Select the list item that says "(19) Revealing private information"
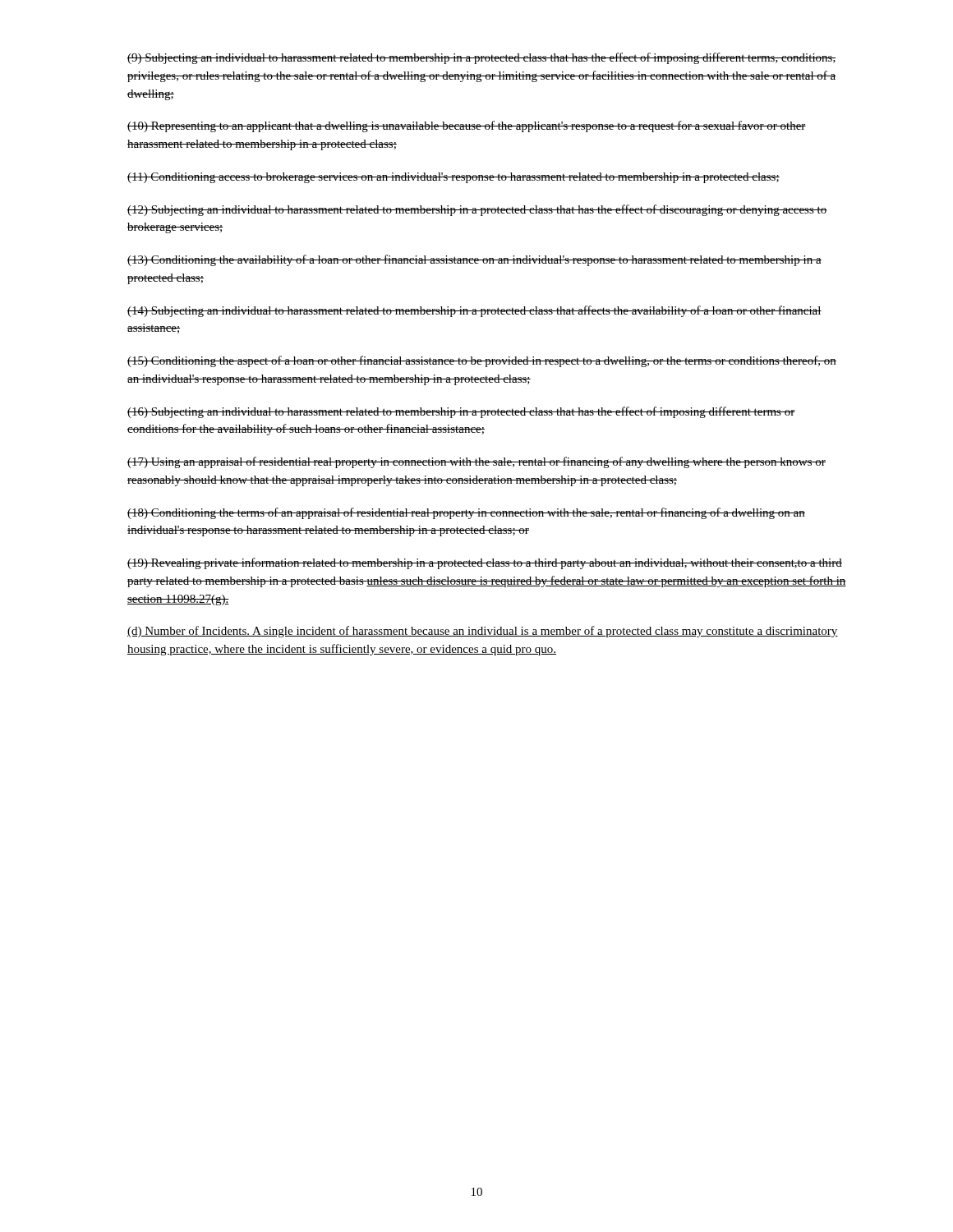Image resolution: width=953 pixels, height=1232 pixels. point(487,580)
